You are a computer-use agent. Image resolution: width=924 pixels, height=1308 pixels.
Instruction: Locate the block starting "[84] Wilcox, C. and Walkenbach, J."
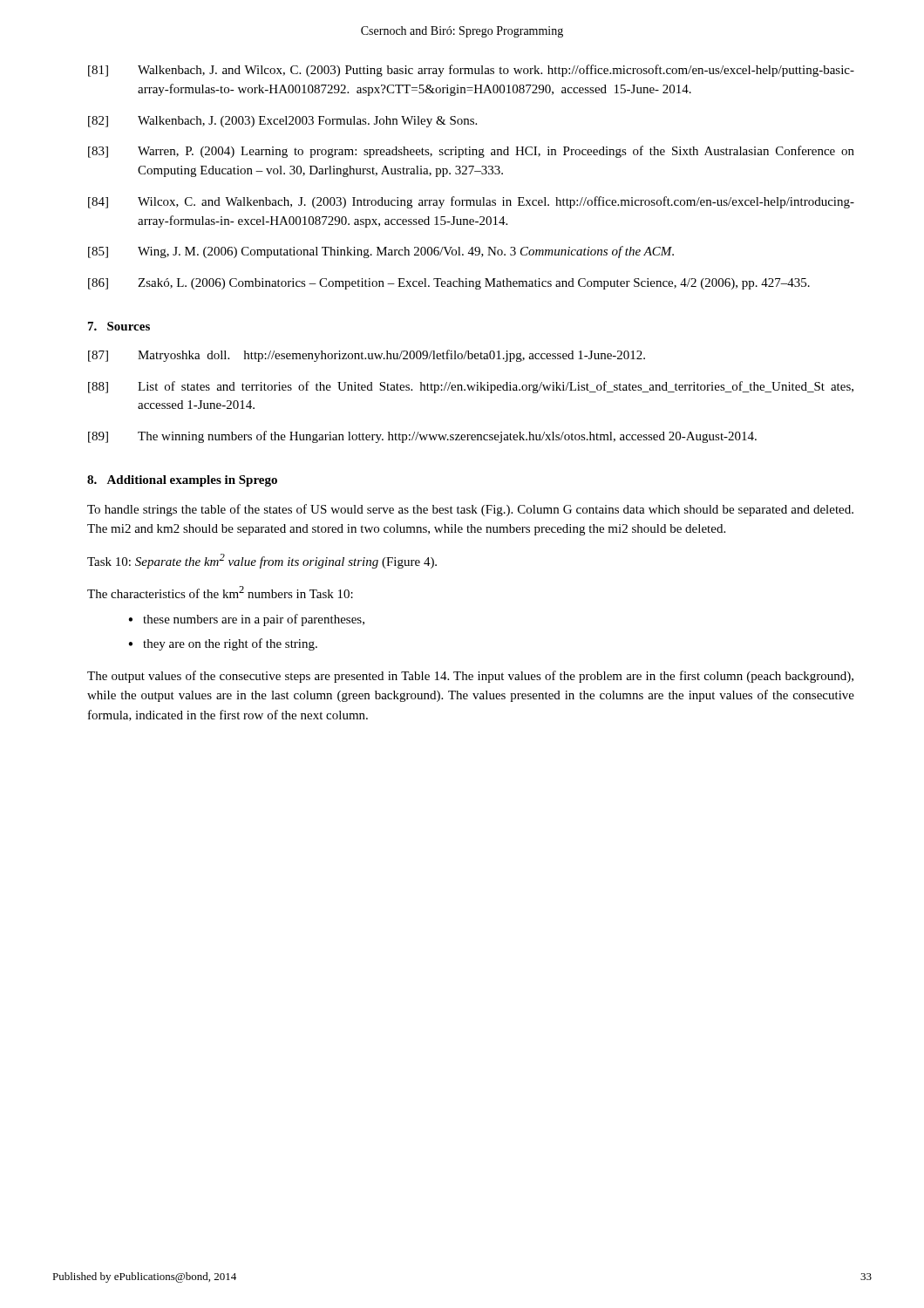(471, 212)
